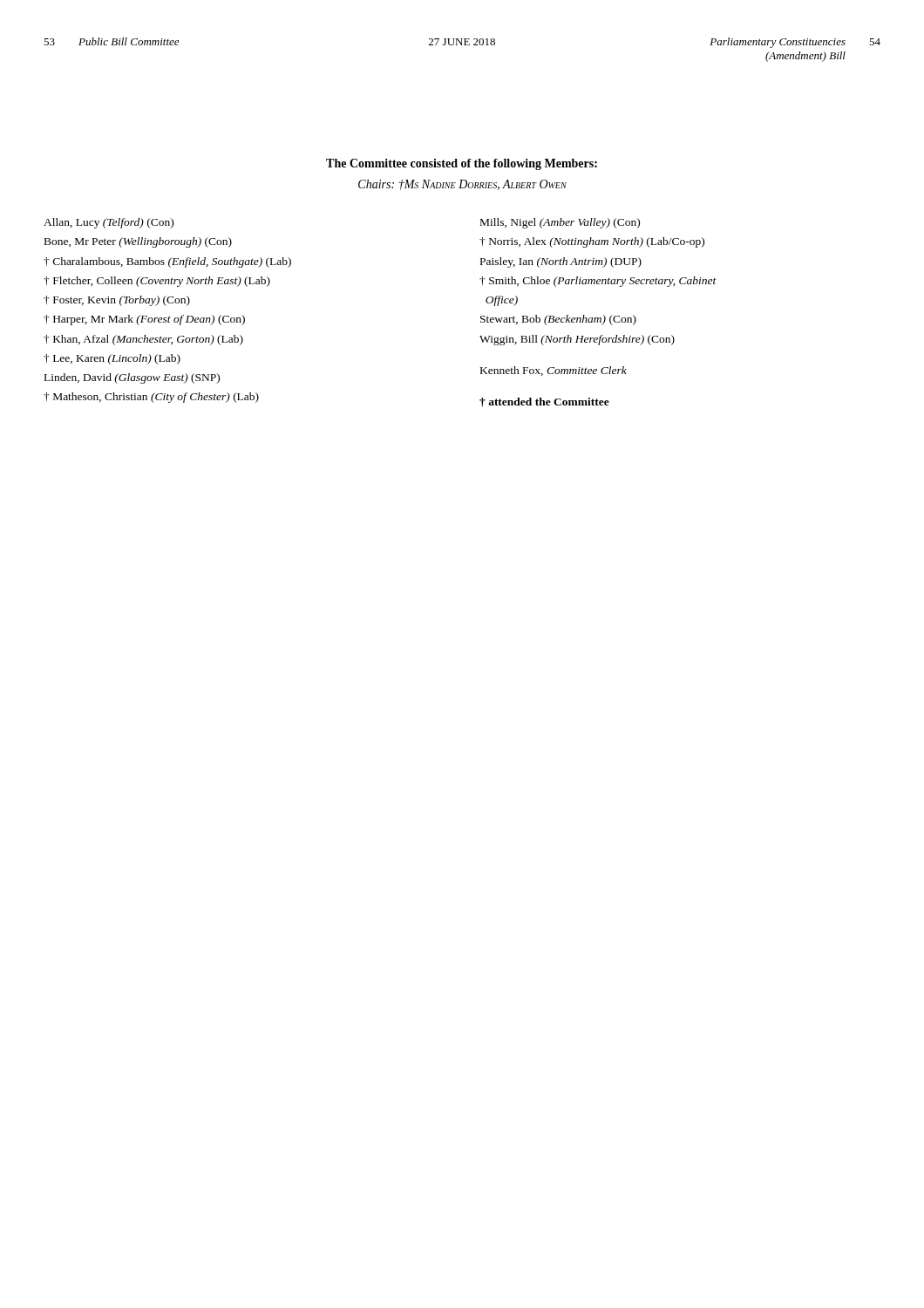The height and width of the screenshot is (1308, 924).
Task: Select the list item that reads "† Charalambous, Bambos (Enfield, Southgate) (Lab)"
Action: pyautogui.click(x=168, y=261)
